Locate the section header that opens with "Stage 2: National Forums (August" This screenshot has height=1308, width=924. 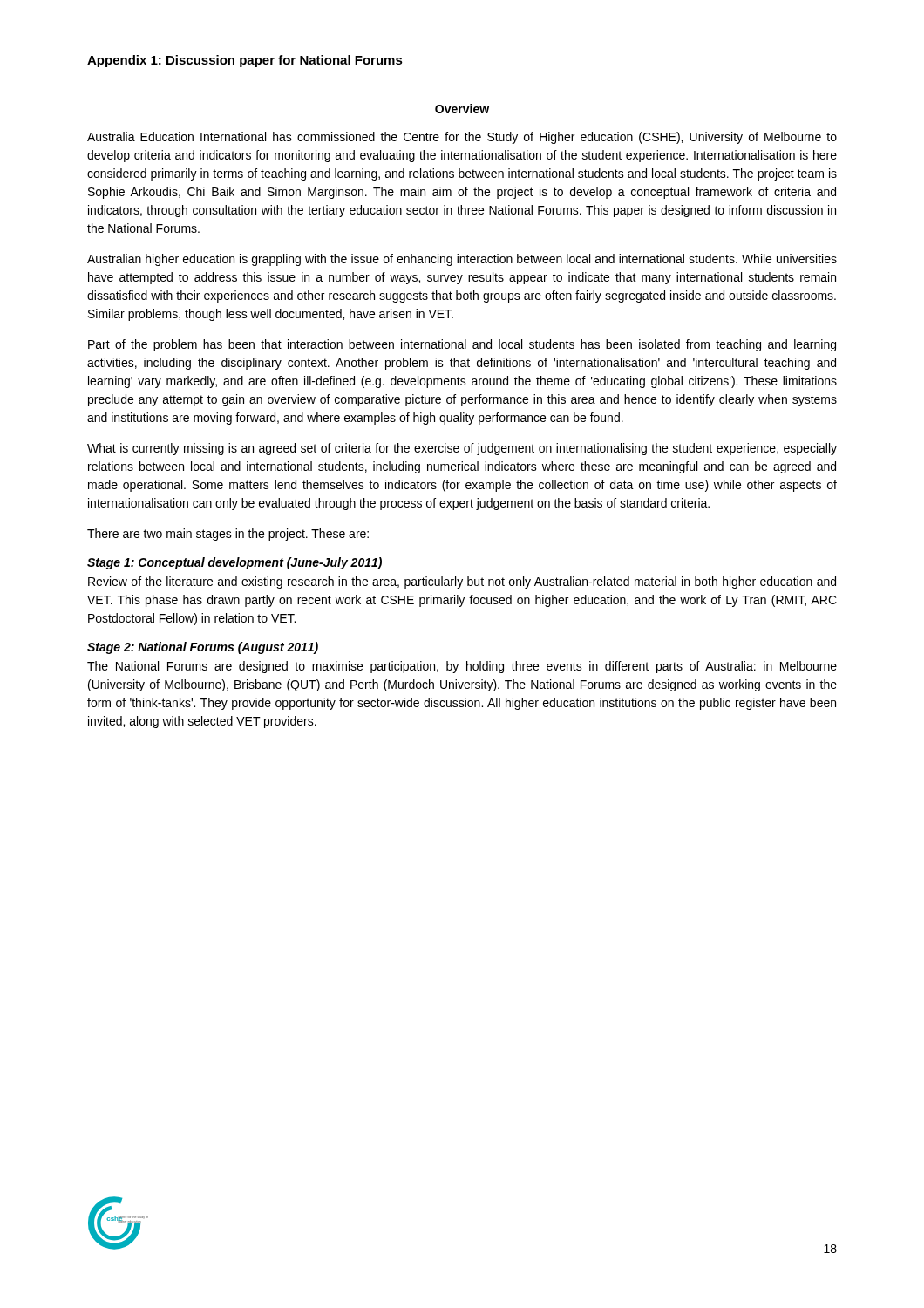tap(203, 647)
